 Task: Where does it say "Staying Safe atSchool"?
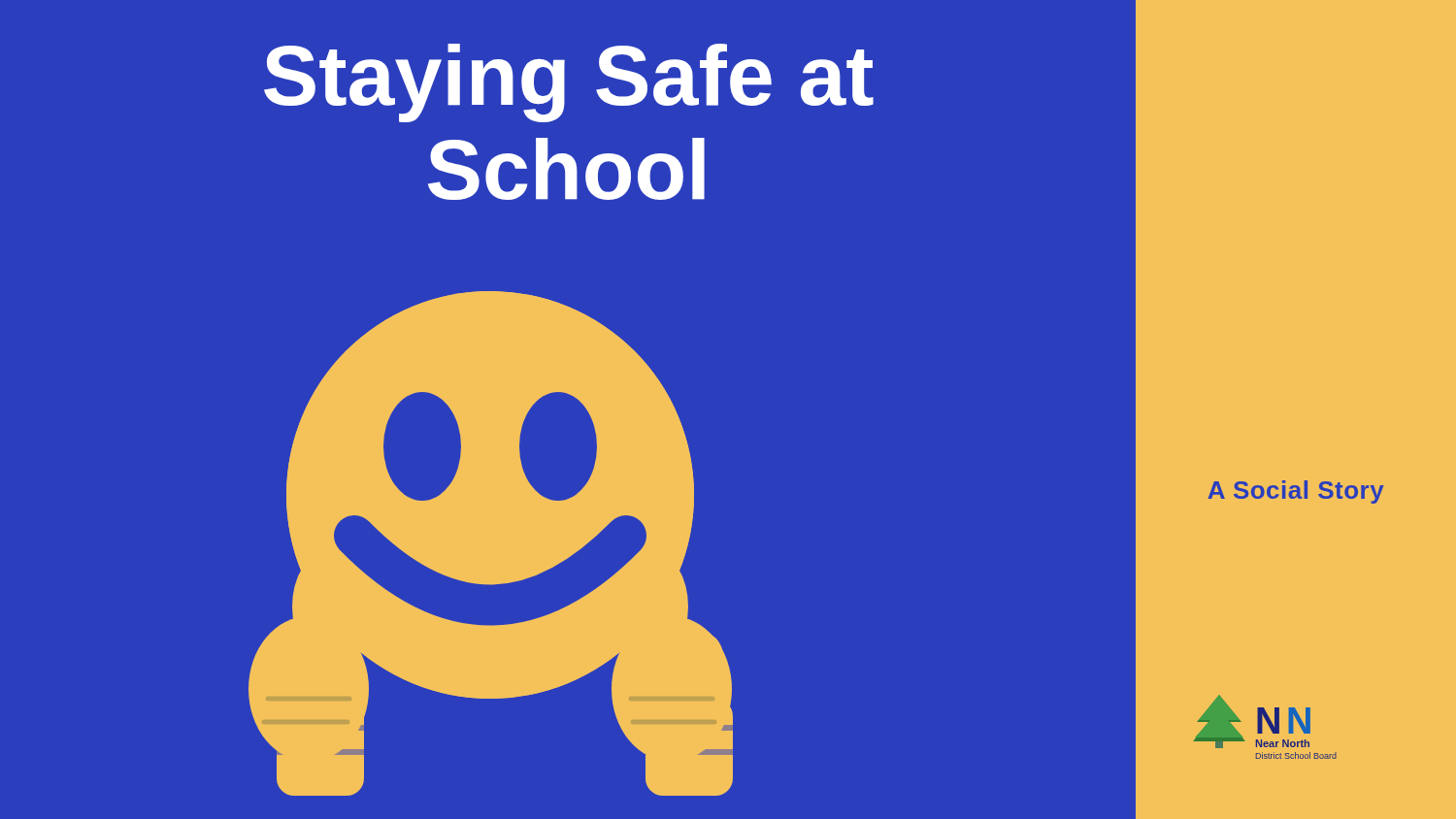click(568, 123)
